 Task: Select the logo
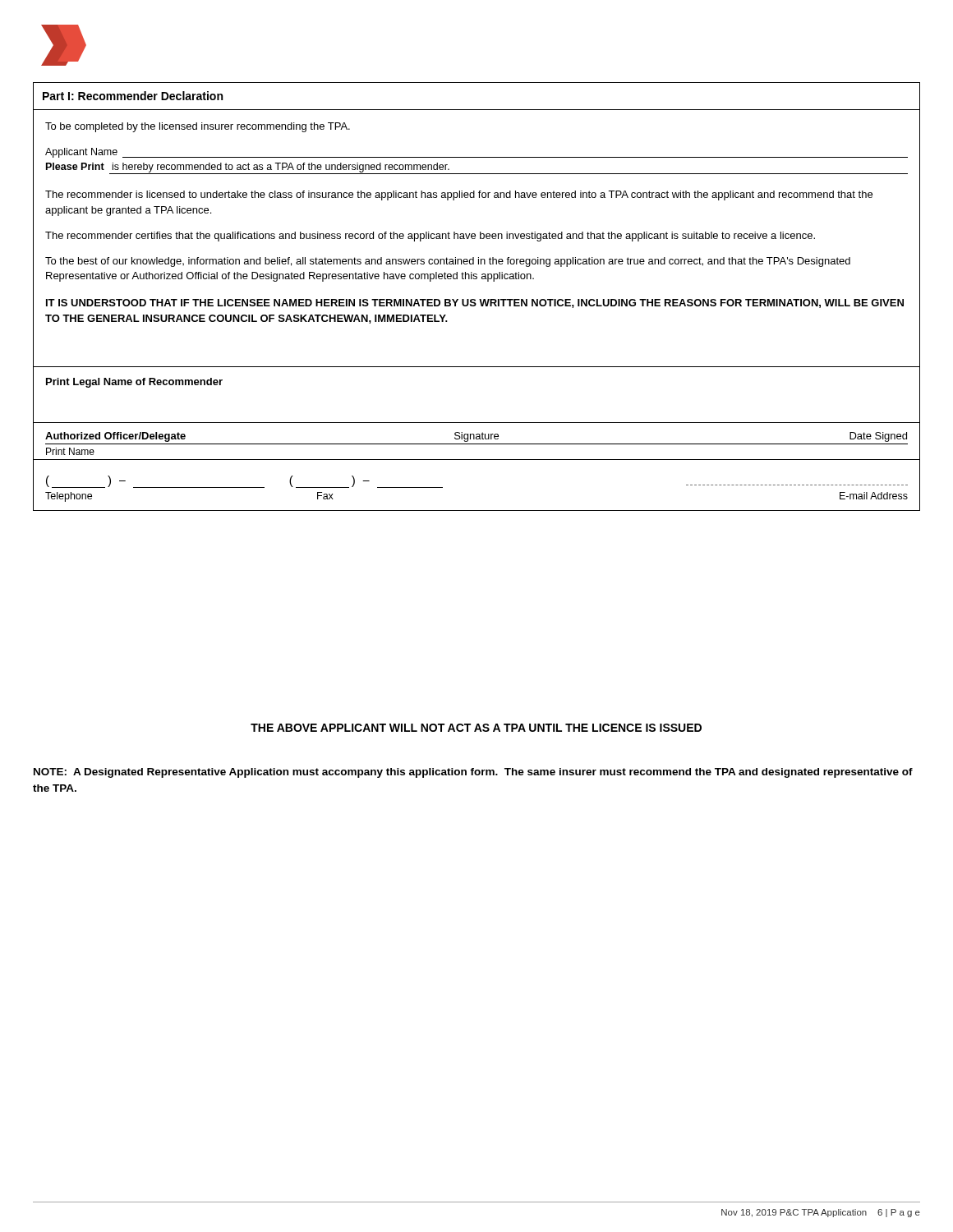62,45
